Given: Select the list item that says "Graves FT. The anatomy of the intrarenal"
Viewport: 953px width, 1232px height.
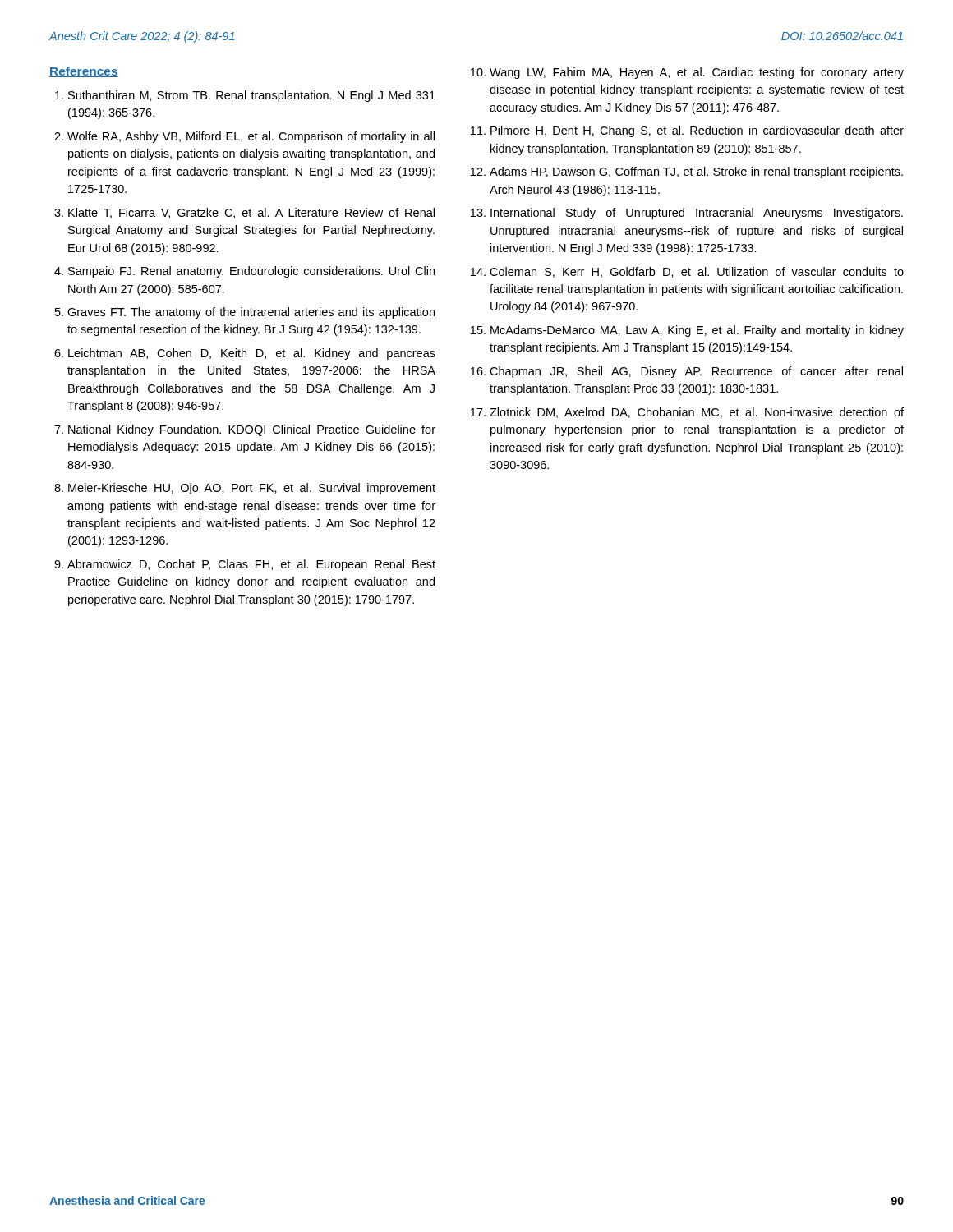Looking at the screenshot, I should tap(251, 321).
